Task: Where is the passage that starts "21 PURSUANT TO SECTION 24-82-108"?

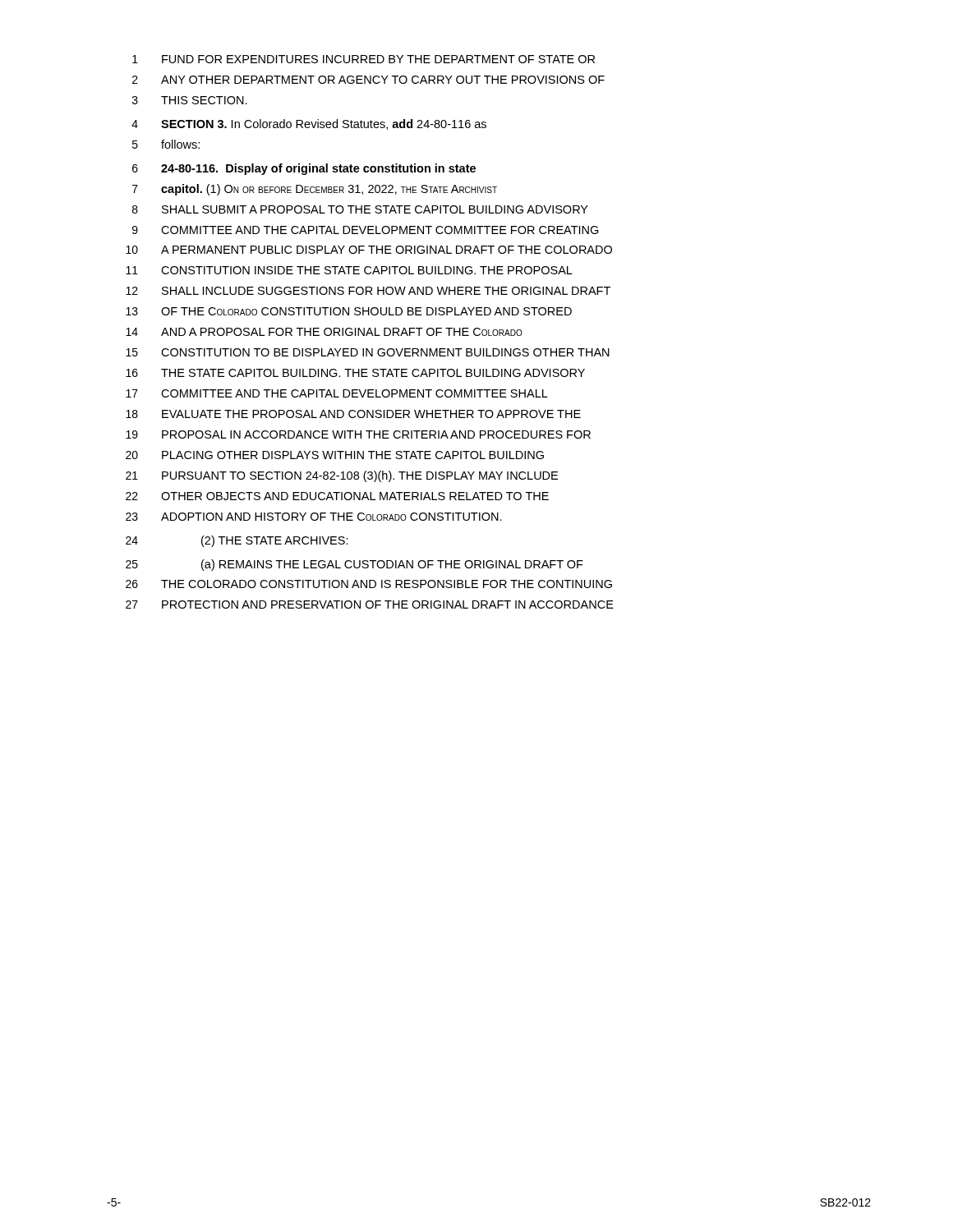Action: (x=489, y=476)
